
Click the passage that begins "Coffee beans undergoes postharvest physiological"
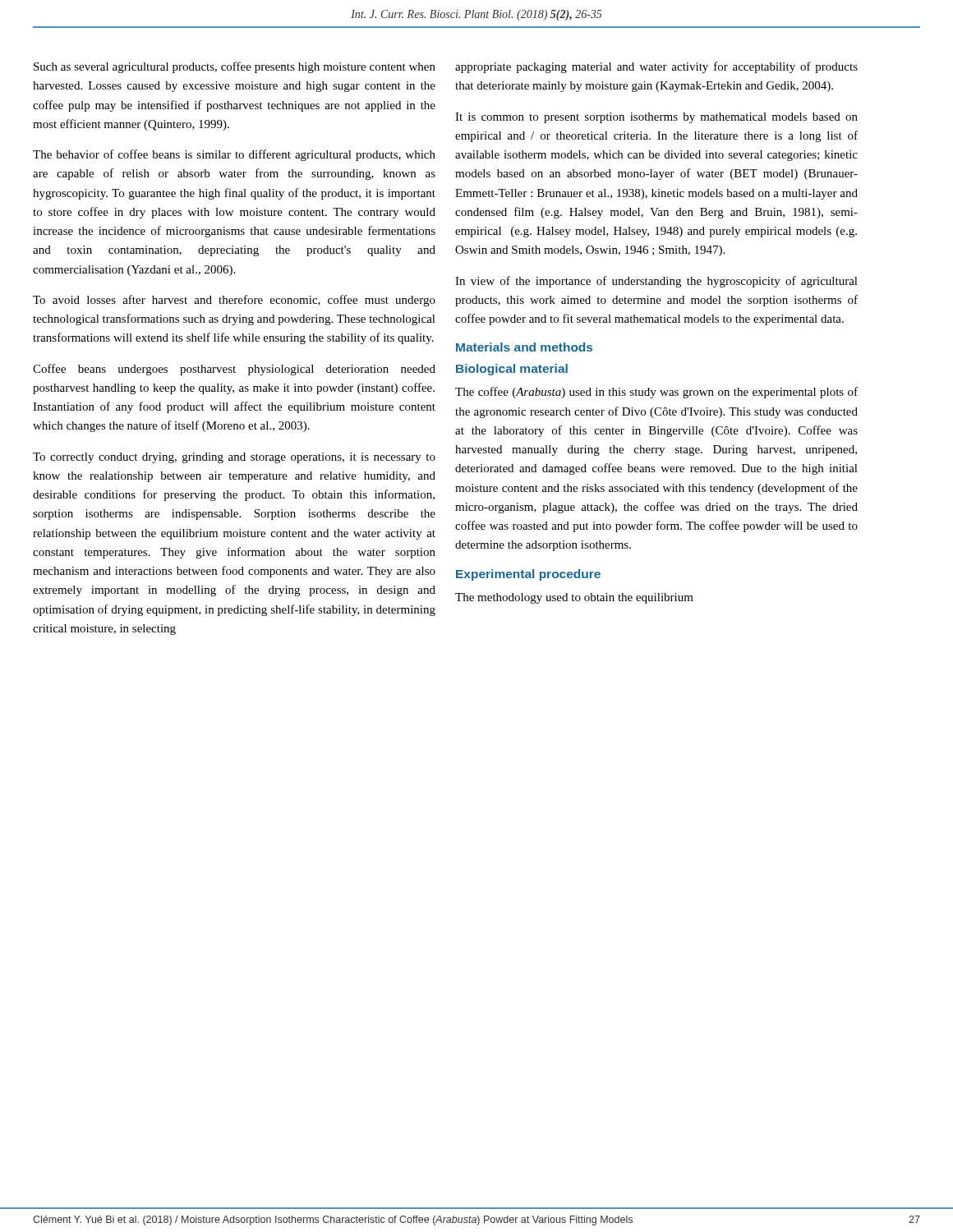pos(234,398)
